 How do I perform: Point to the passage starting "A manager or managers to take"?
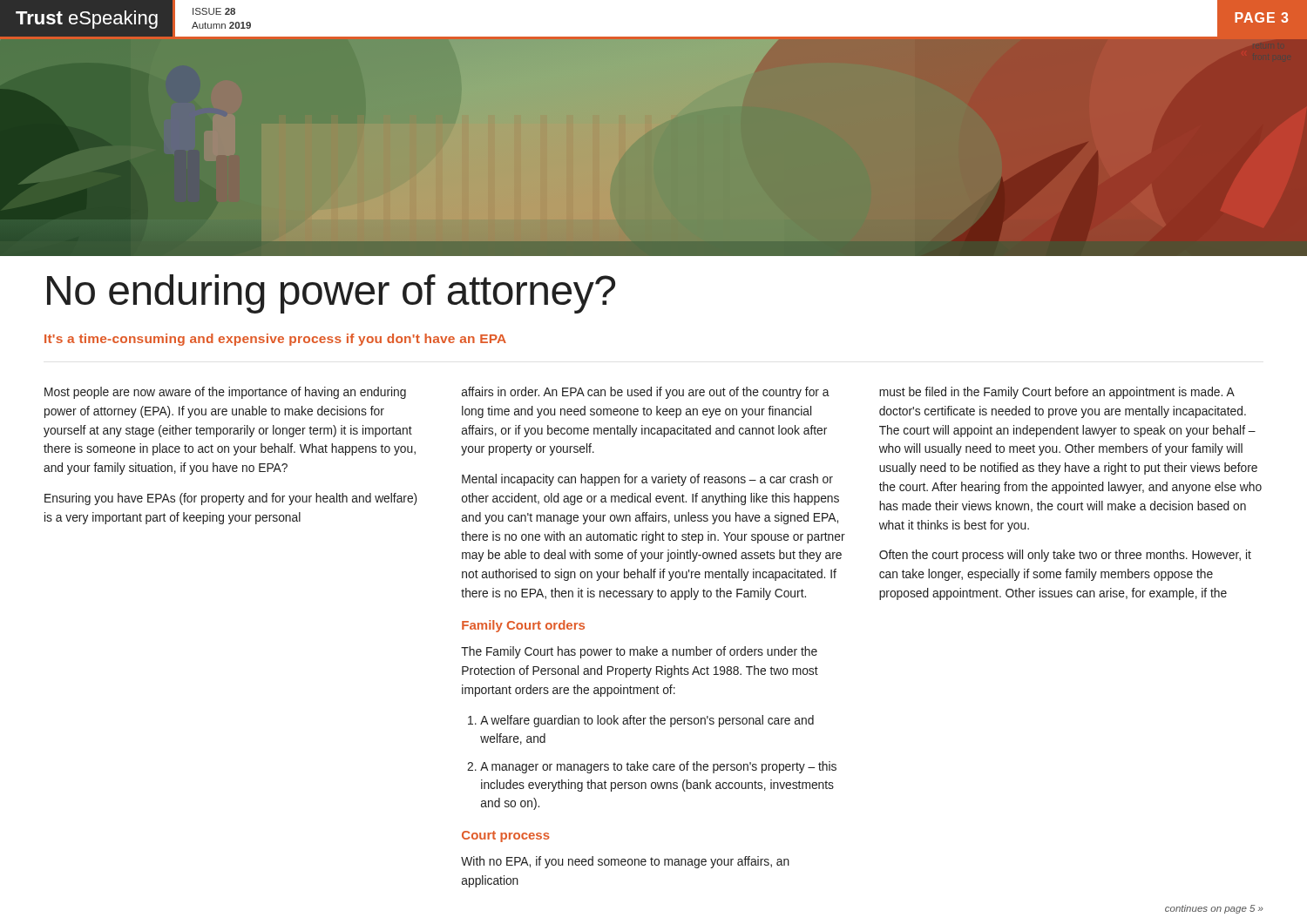[x=659, y=785]
